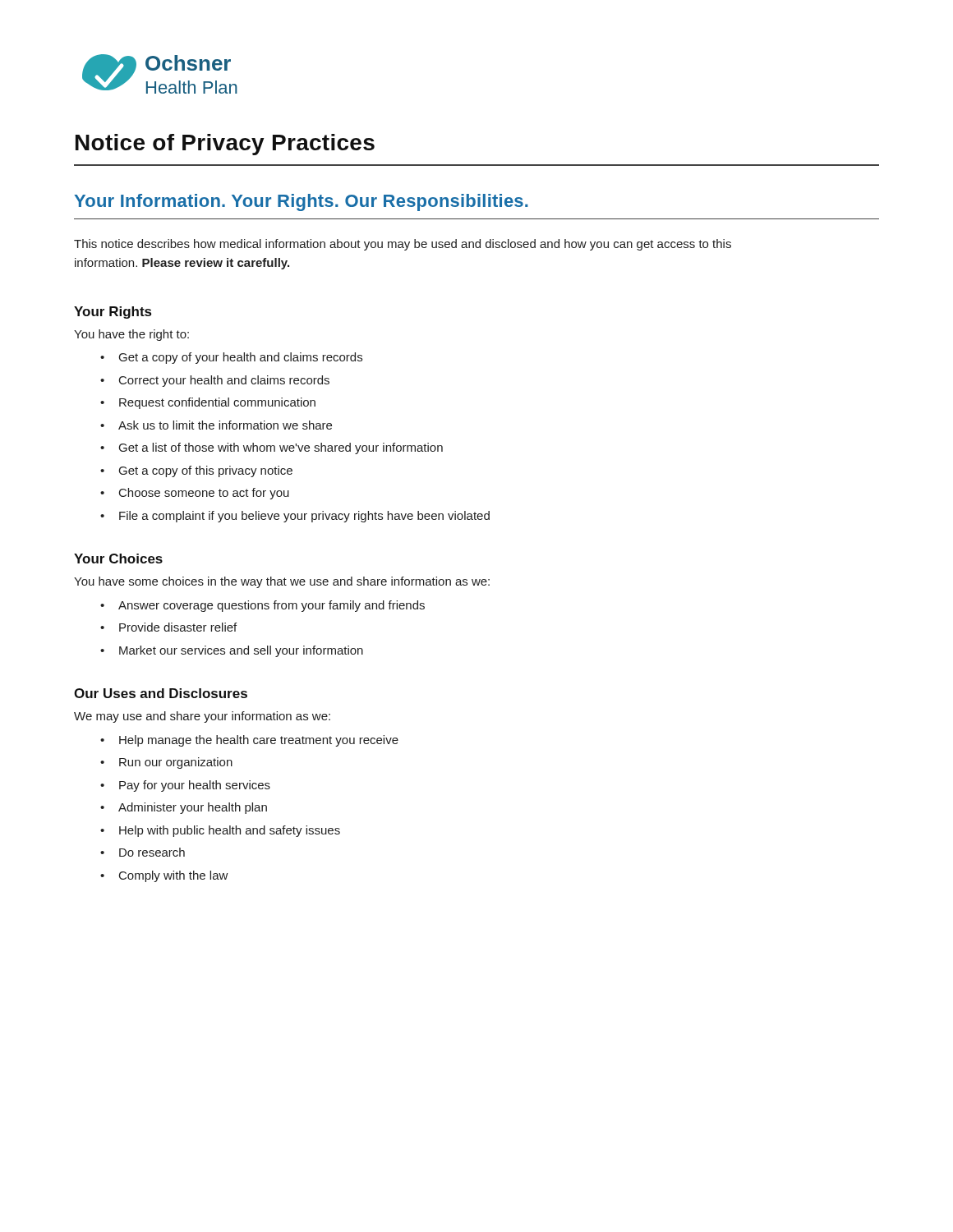The width and height of the screenshot is (953, 1232).
Task: Navigate to the block starting "Get a list of those with"
Action: click(281, 447)
